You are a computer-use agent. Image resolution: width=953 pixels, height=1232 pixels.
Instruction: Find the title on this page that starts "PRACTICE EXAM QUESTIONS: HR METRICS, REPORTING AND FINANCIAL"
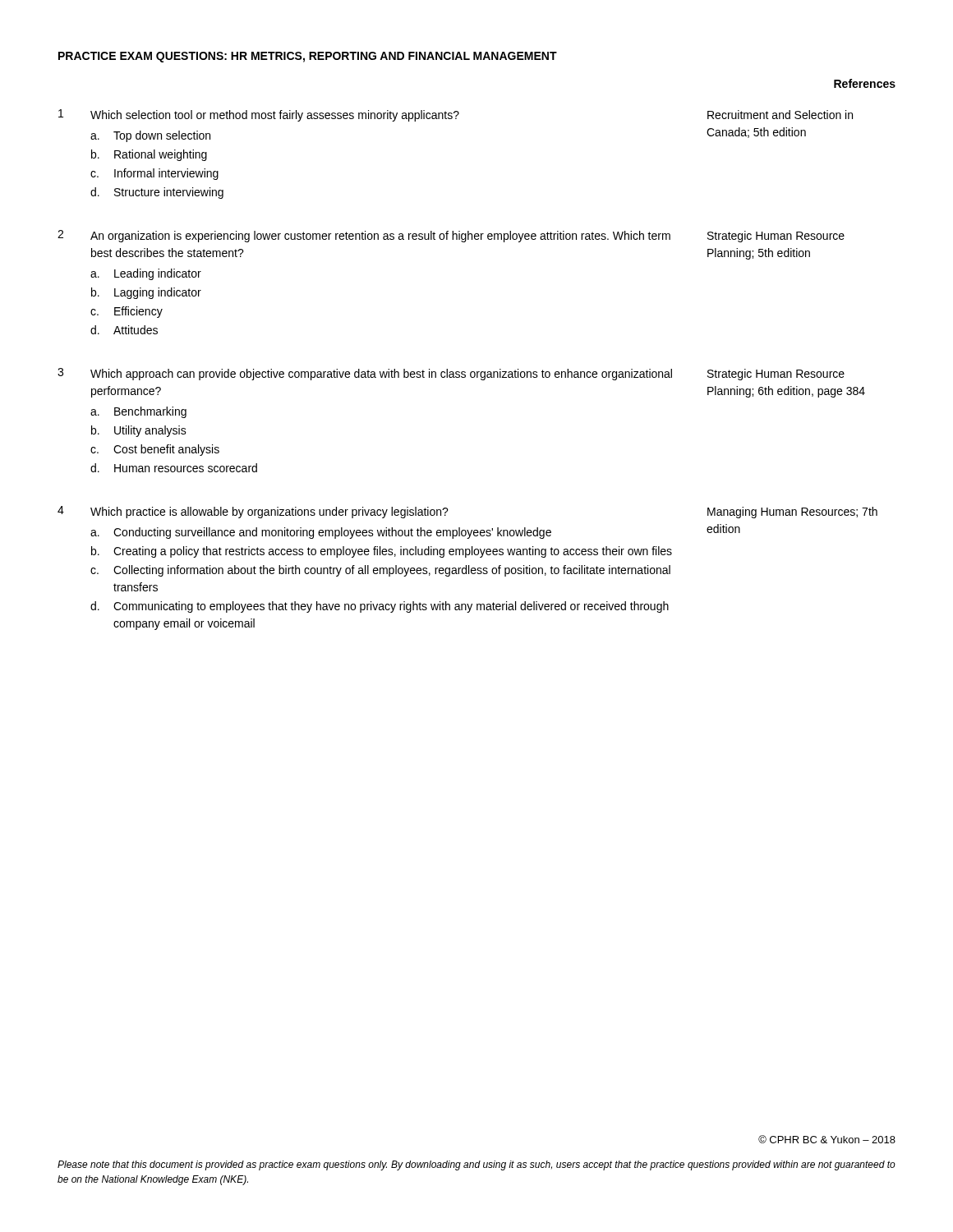tap(307, 56)
